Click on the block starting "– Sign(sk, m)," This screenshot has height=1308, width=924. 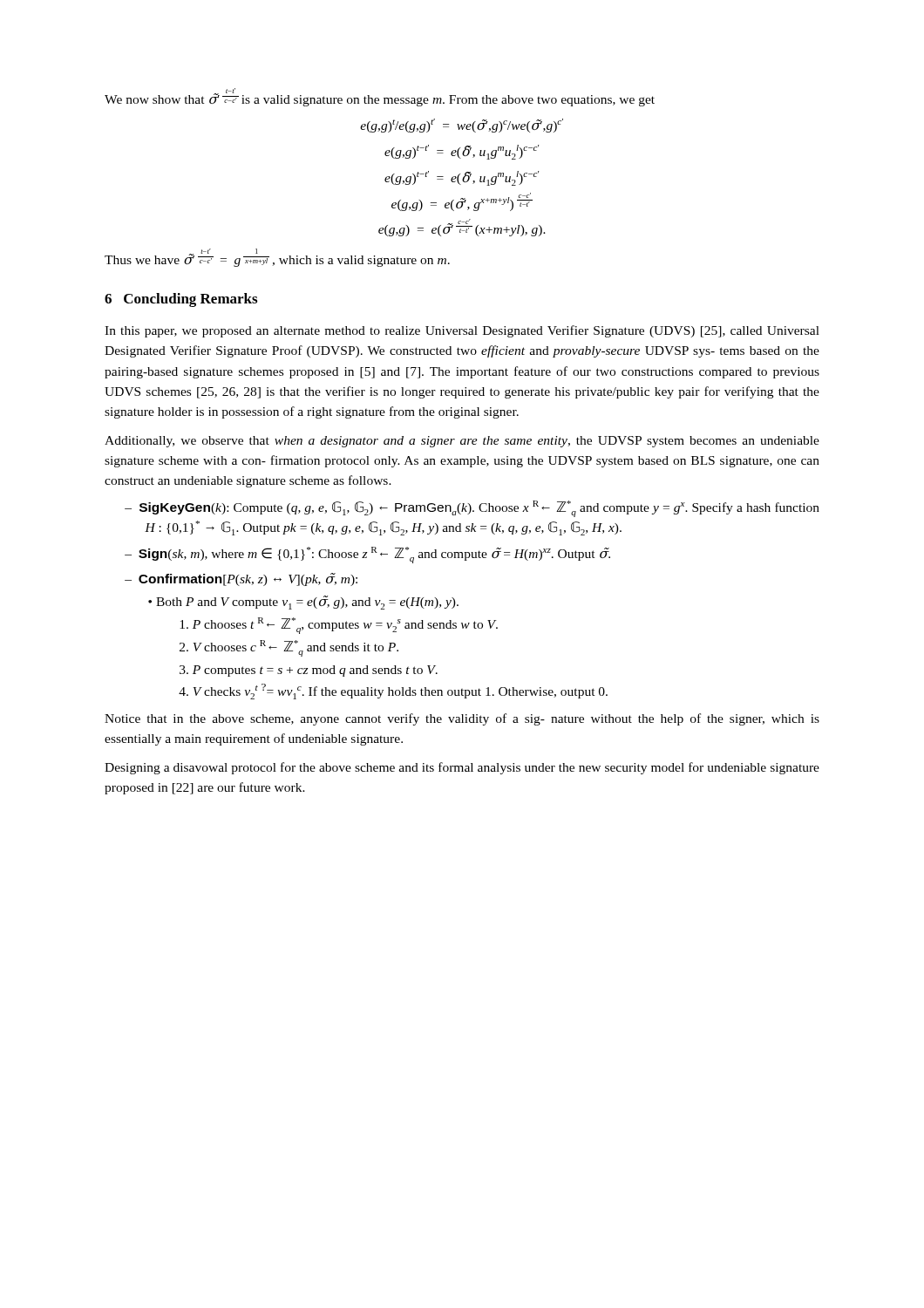click(368, 553)
